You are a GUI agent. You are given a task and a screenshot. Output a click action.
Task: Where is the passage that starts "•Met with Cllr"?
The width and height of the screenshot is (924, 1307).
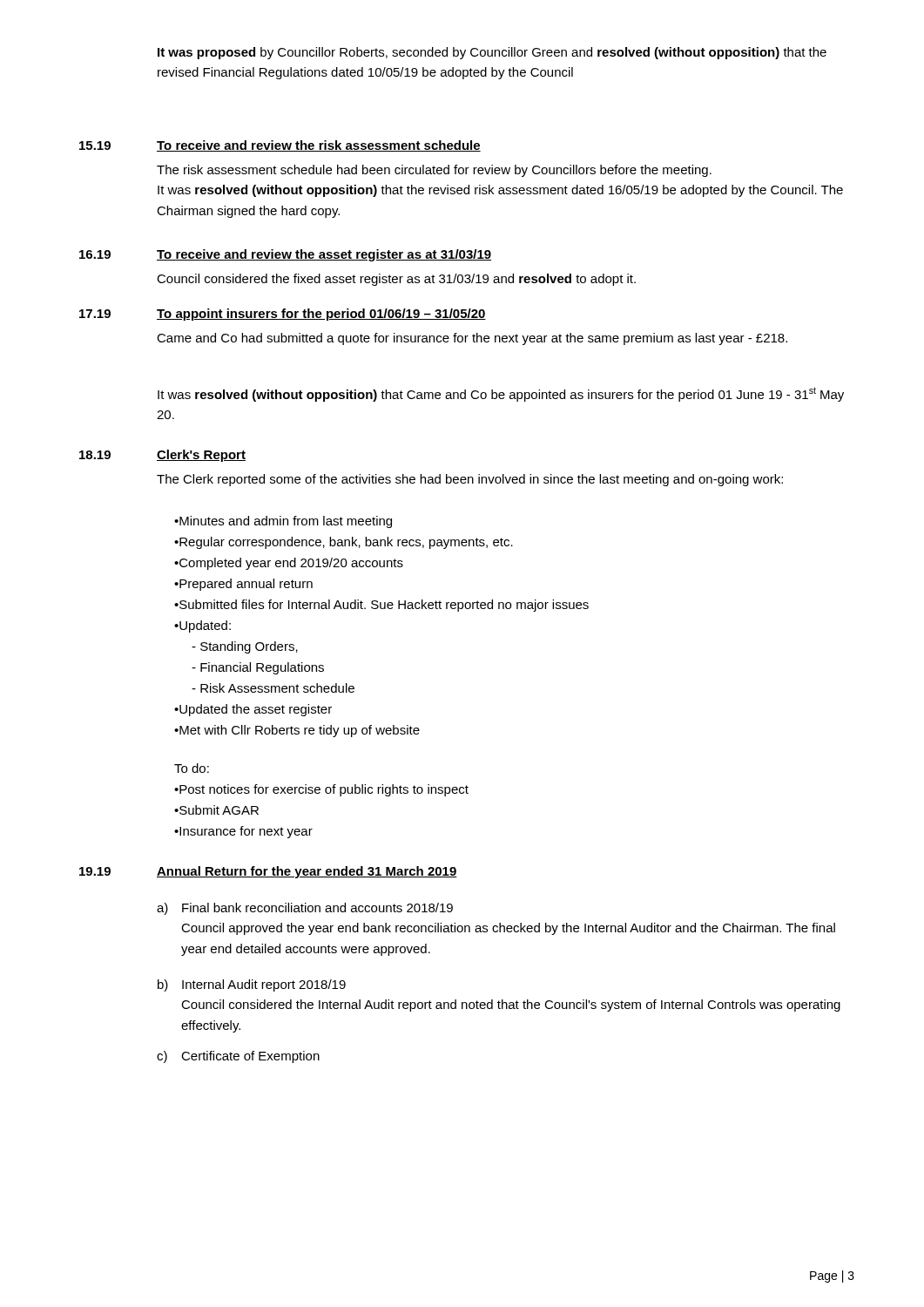pos(297,730)
